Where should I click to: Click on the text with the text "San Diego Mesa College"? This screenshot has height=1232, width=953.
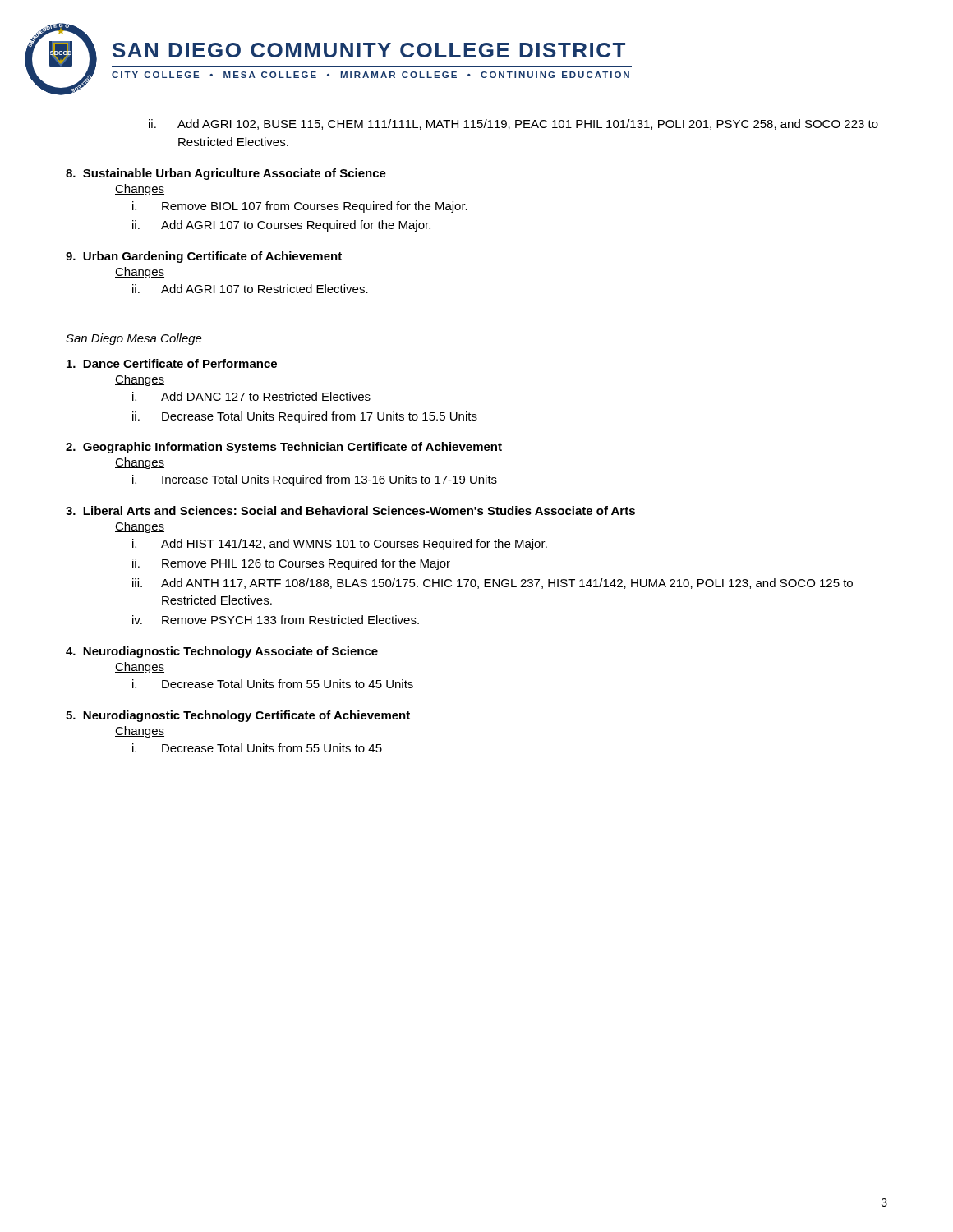pyautogui.click(x=134, y=338)
